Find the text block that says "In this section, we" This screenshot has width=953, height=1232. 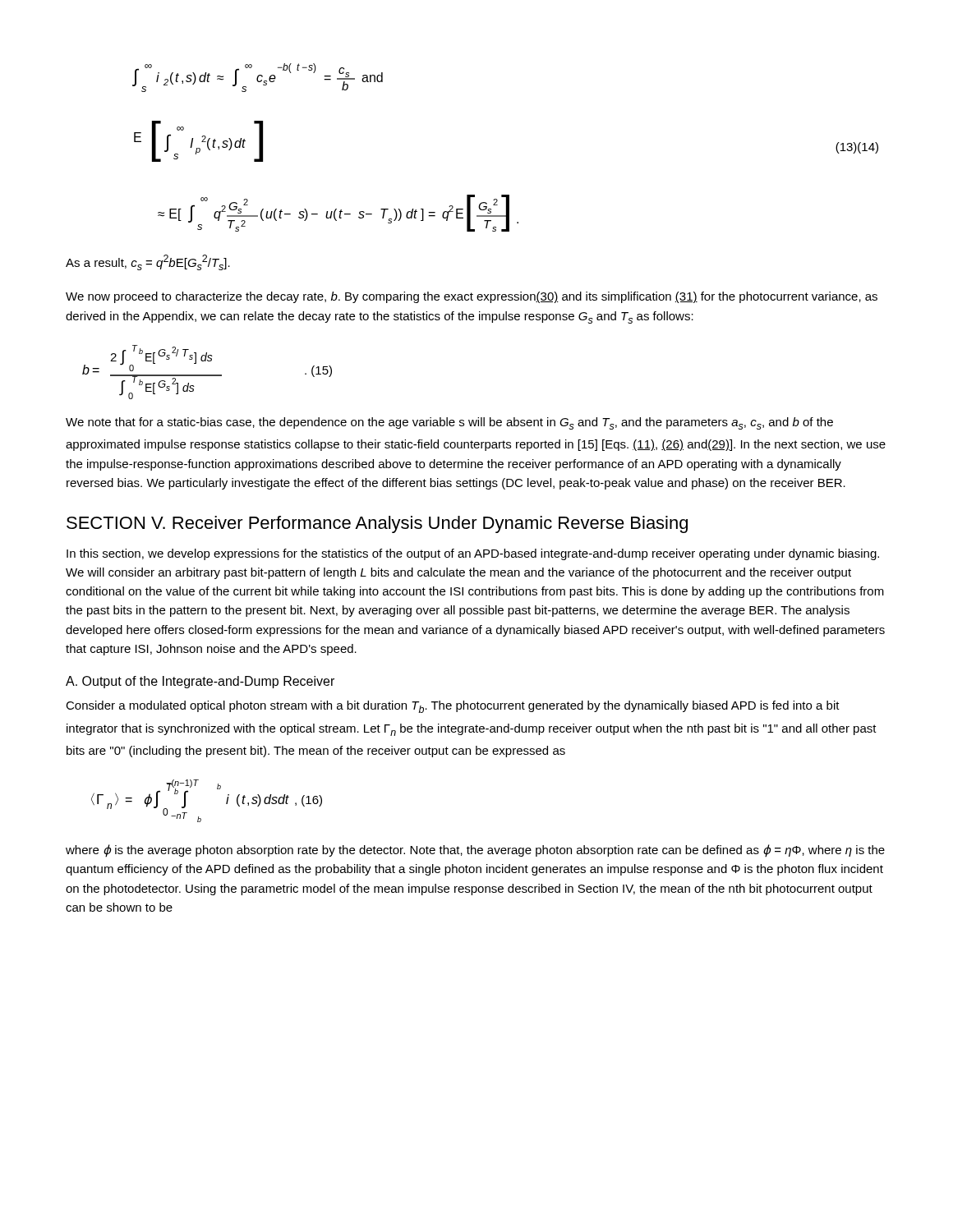point(475,601)
